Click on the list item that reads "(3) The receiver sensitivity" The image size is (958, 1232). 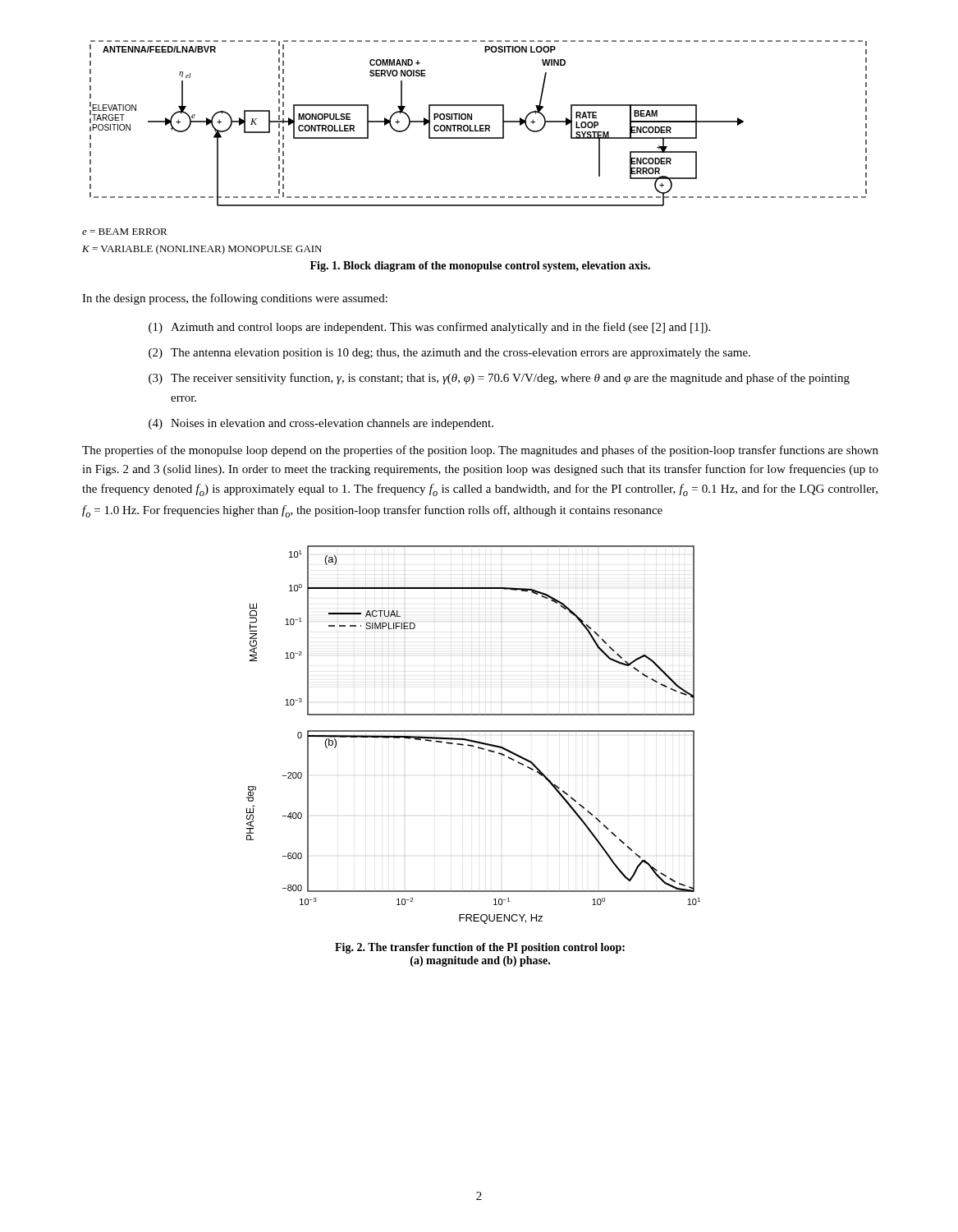click(505, 388)
